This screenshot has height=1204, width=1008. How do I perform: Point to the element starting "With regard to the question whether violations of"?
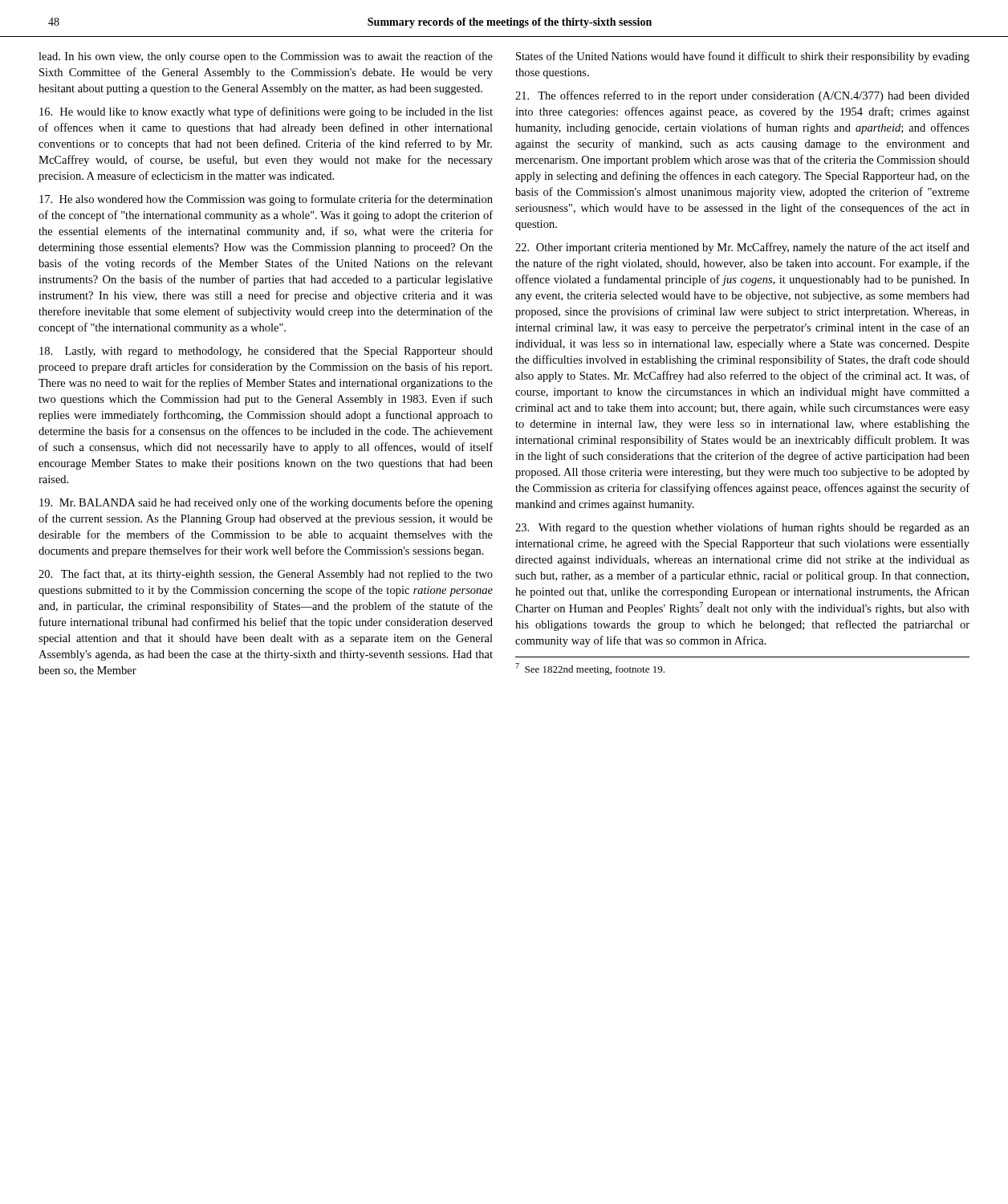[x=742, y=584]
